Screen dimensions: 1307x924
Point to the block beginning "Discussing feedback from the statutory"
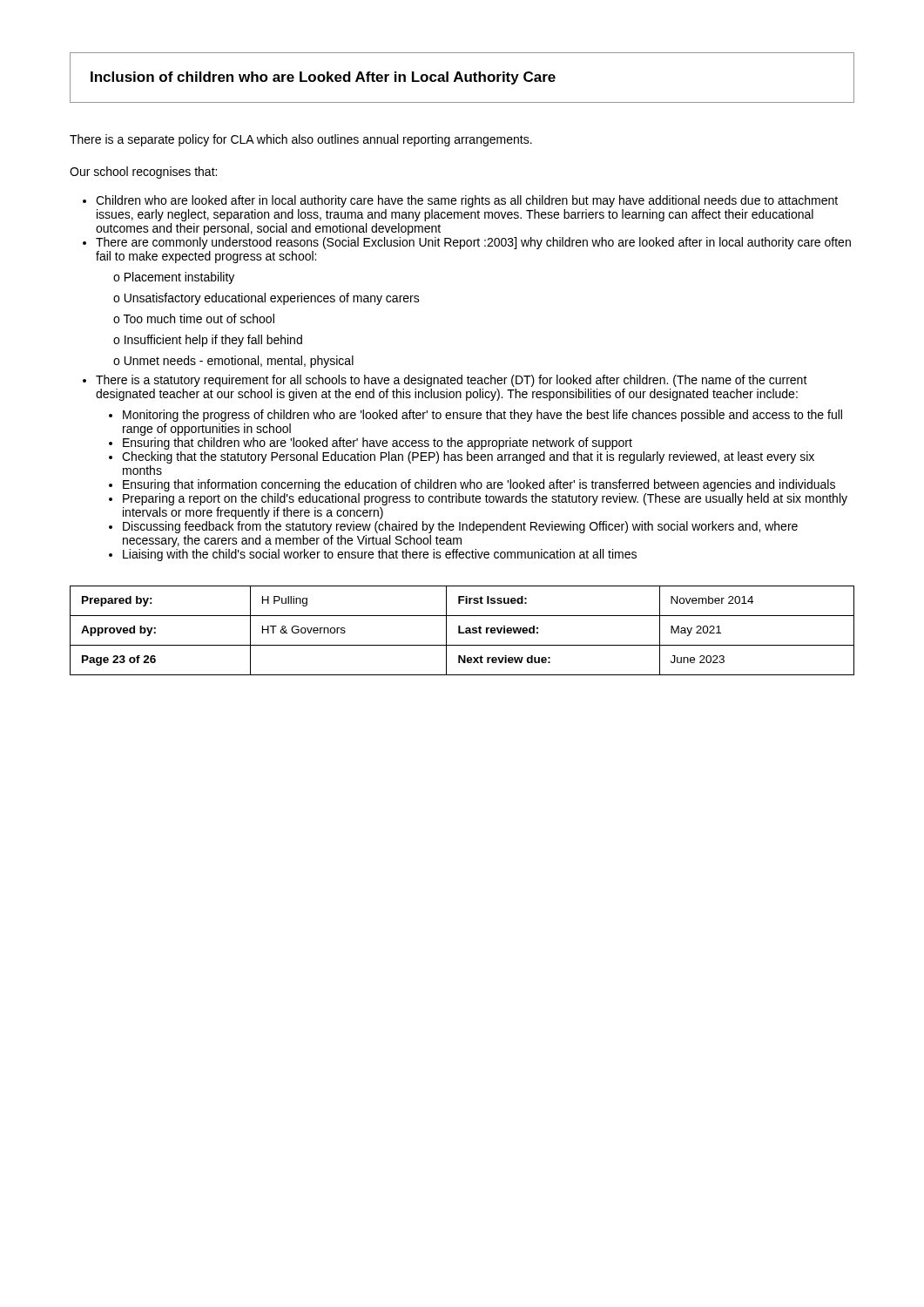coord(488,533)
